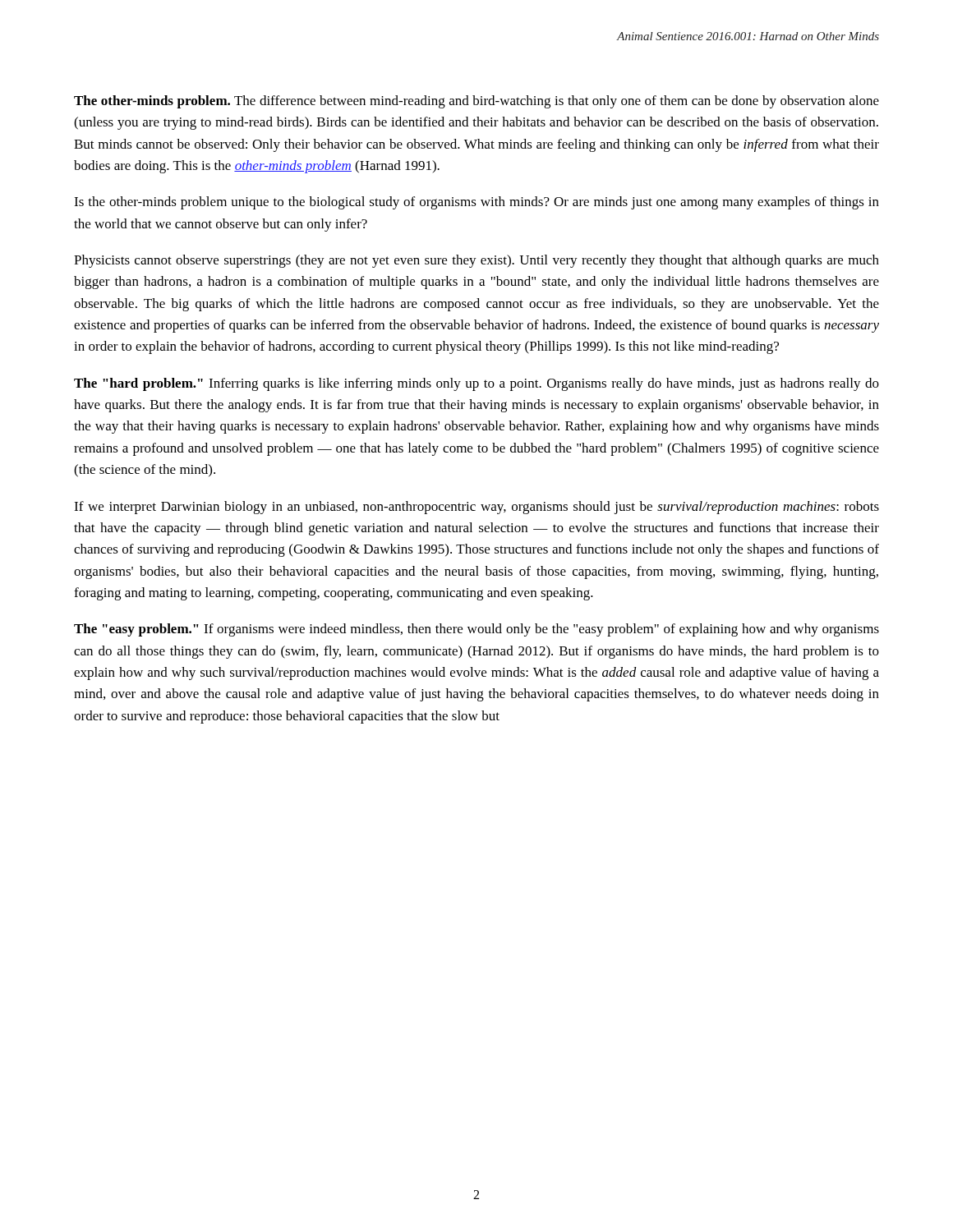The width and height of the screenshot is (953, 1232).
Task: Select the text starting "The other-minds problem. The difference between mind-reading and"
Action: tap(476, 133)
